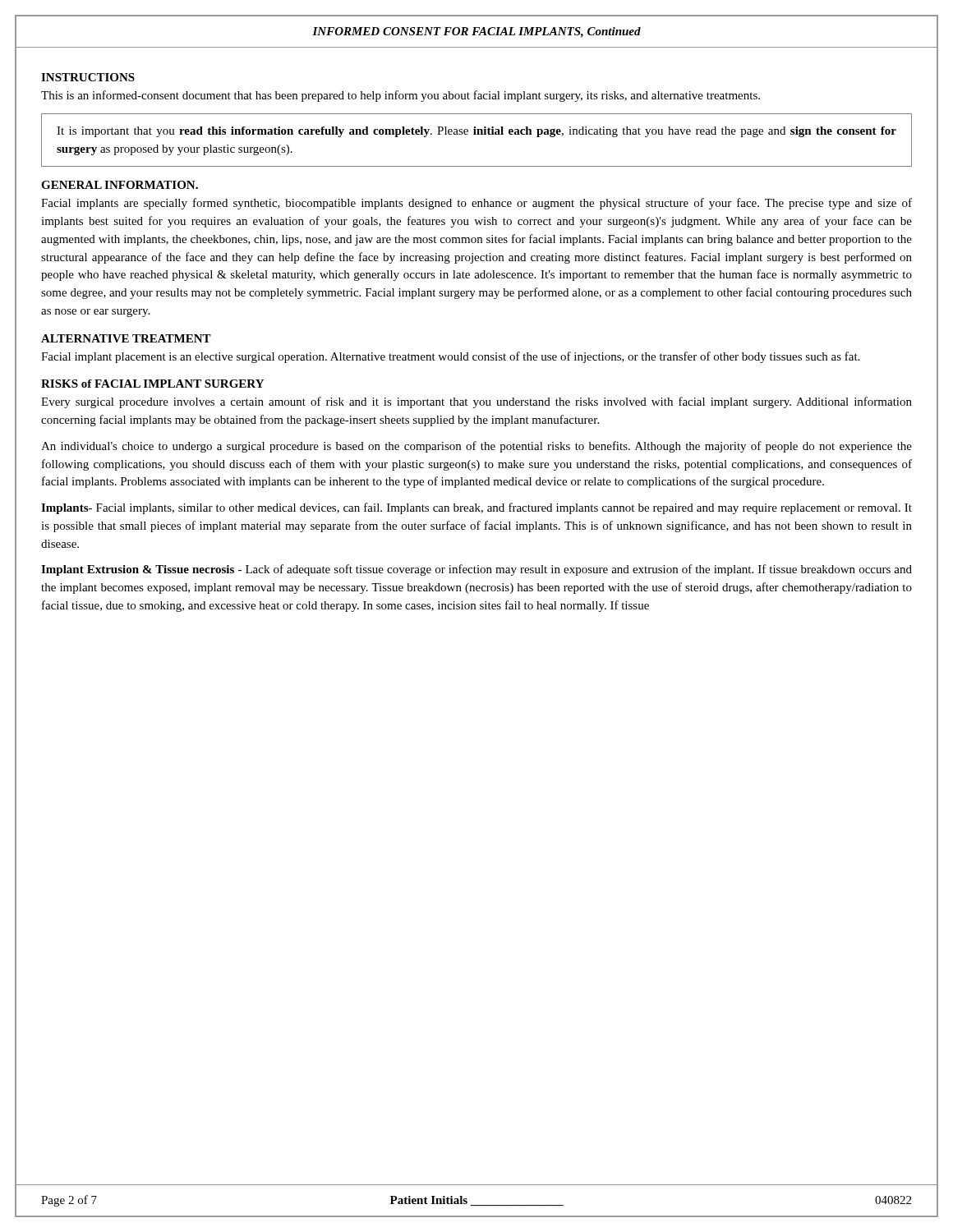Where is the passage that starts "Every surgical procedure"?

point(476,411)
